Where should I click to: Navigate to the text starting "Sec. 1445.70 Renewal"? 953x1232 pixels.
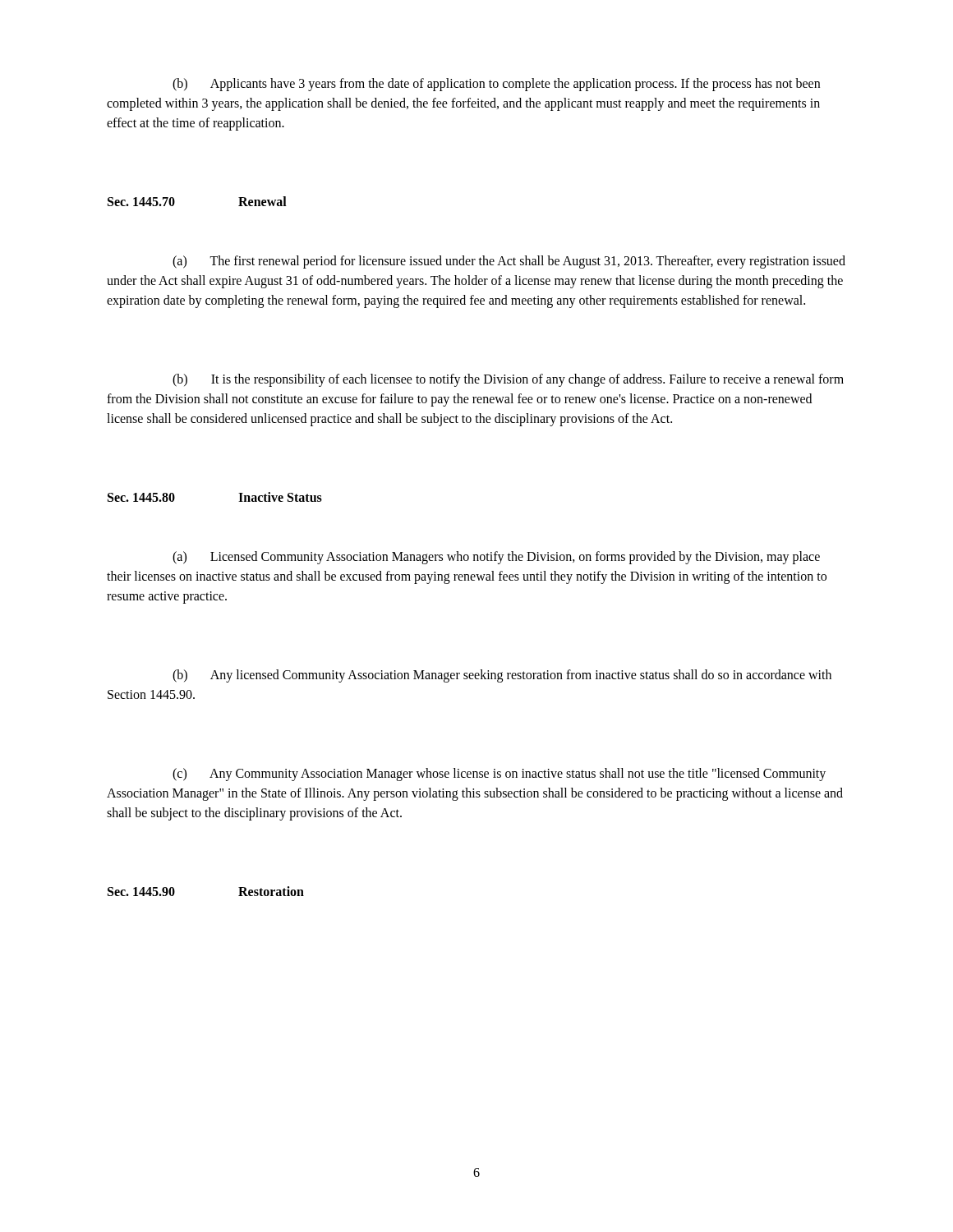[x=135, y=201]
